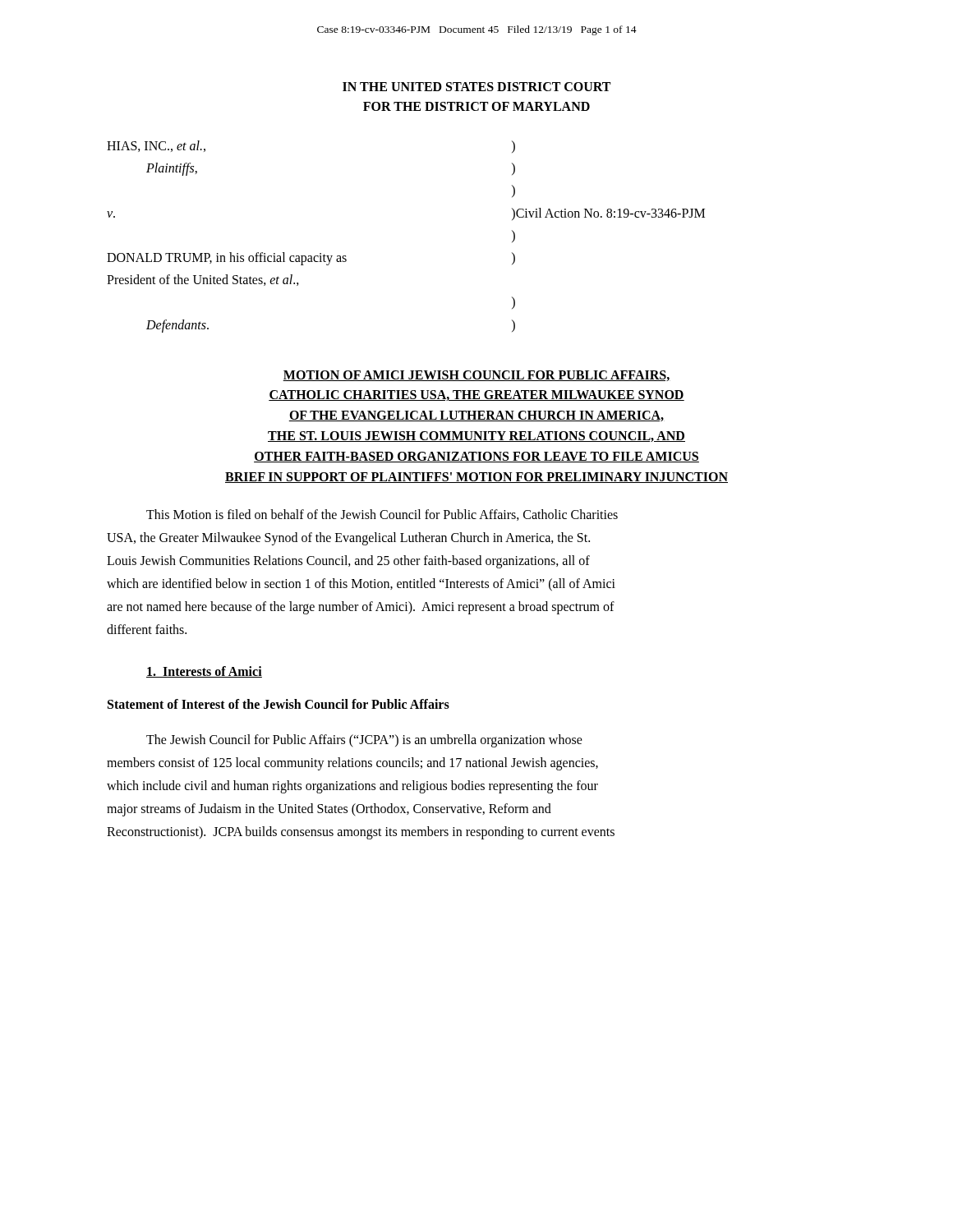
Task: Point to "1. Interests of Amici"
Action: [x=204, y=672]
